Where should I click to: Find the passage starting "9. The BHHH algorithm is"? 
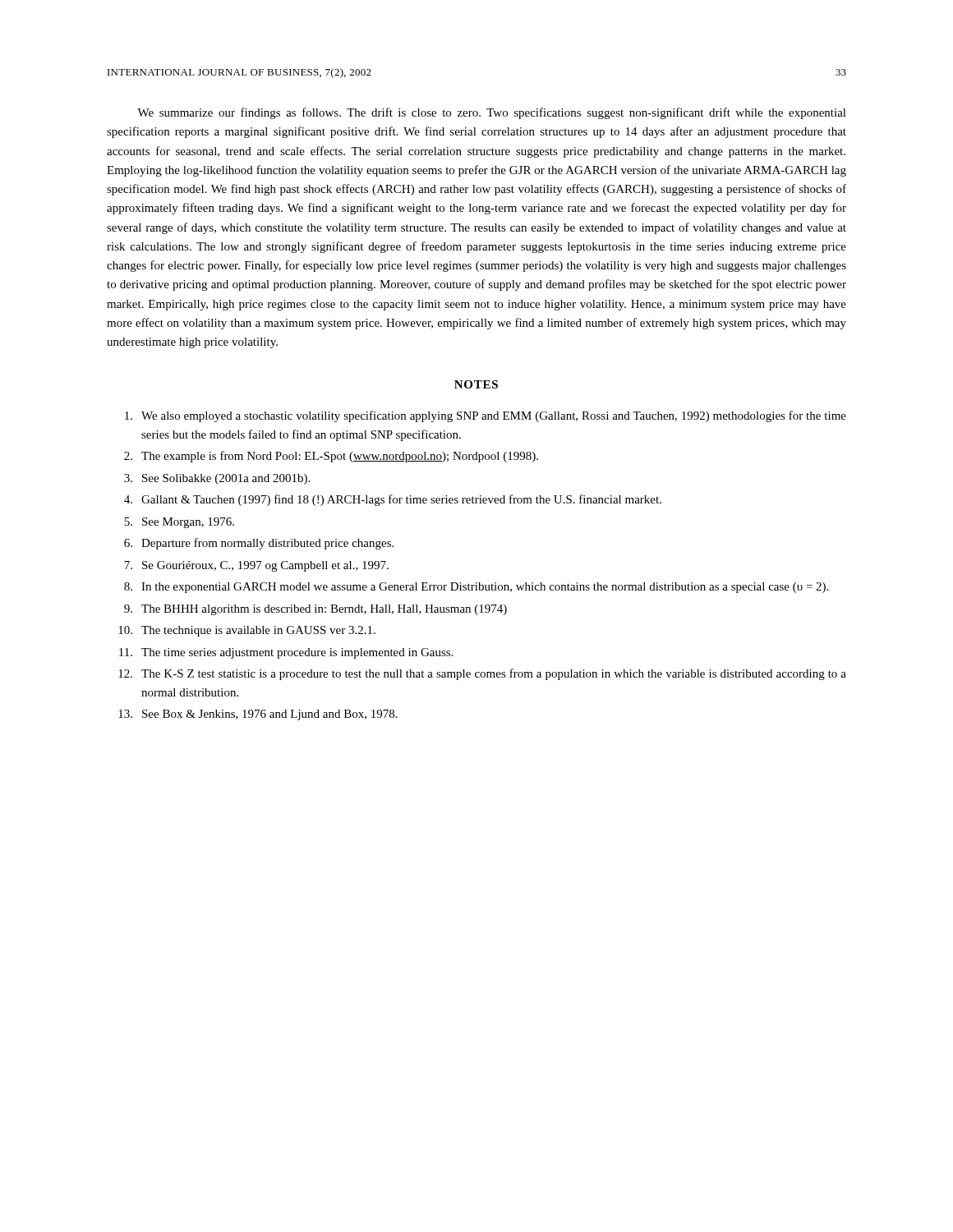pyautogui.click(x=476, y=609)
